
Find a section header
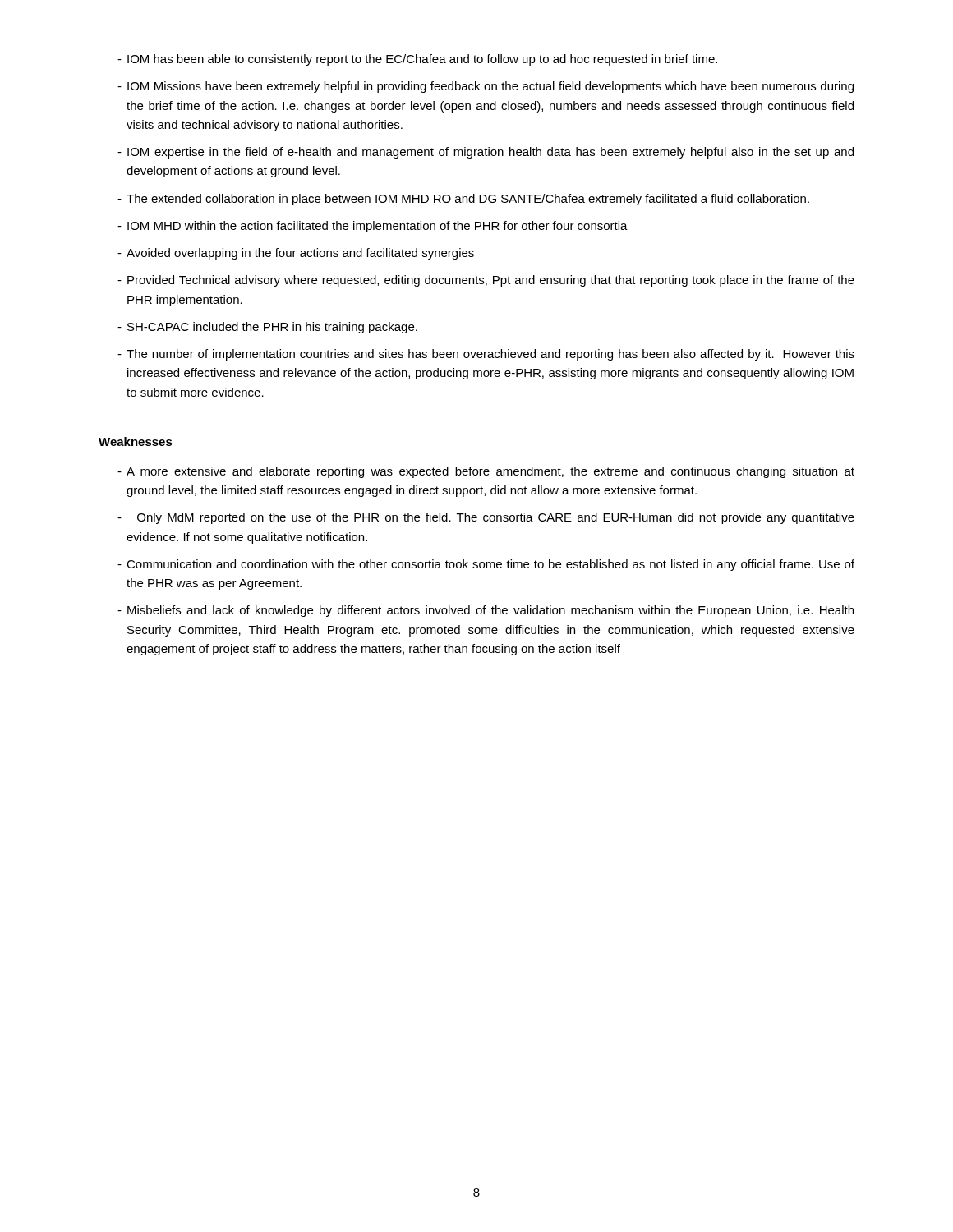click(x=135, y=441)
